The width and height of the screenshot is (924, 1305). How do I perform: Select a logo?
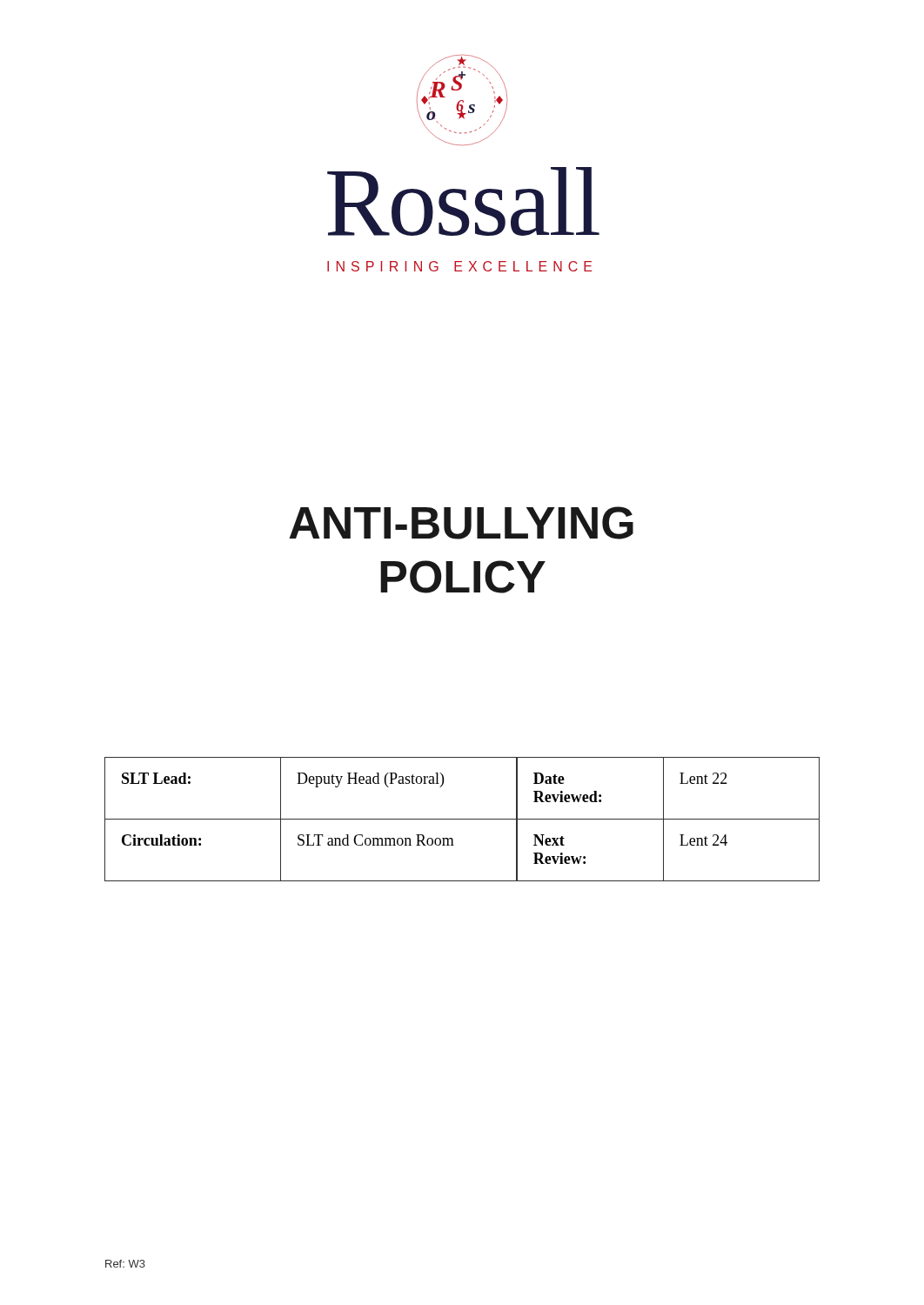pyautogui.click(x=462, y=164)
